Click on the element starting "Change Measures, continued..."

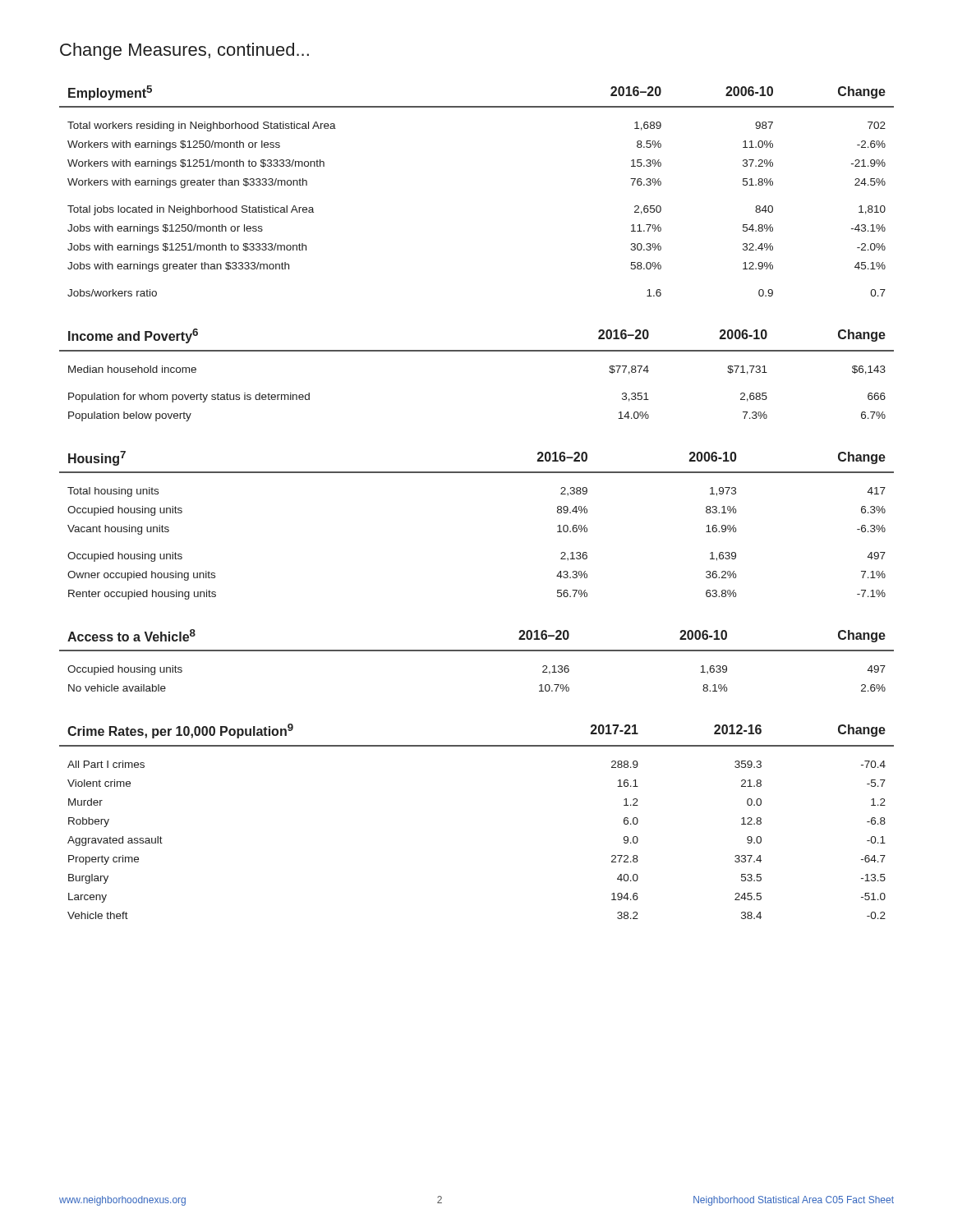point(185,50)
